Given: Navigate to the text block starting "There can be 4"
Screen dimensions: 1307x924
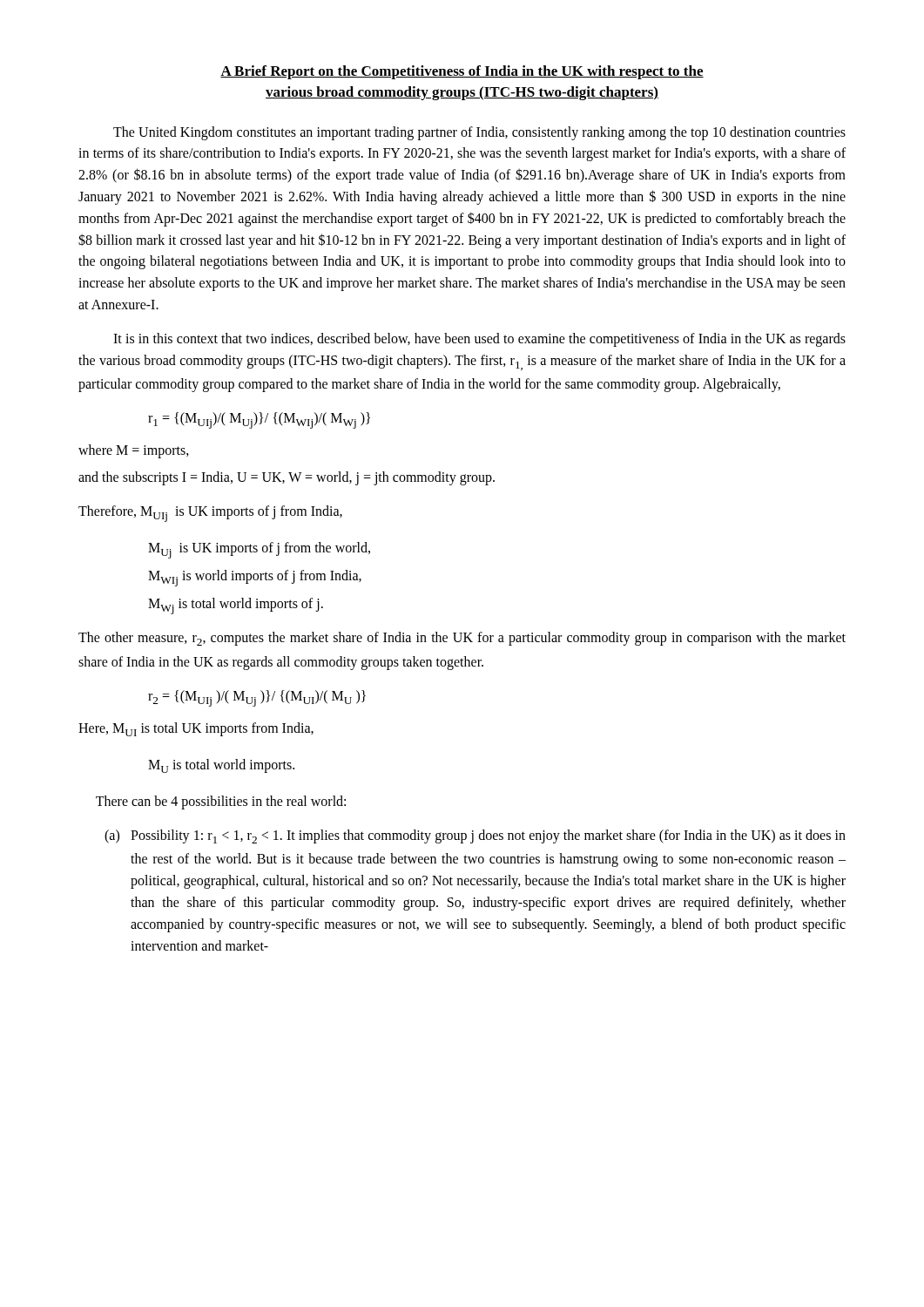Looking at the screenshot, I should (213, 801).
